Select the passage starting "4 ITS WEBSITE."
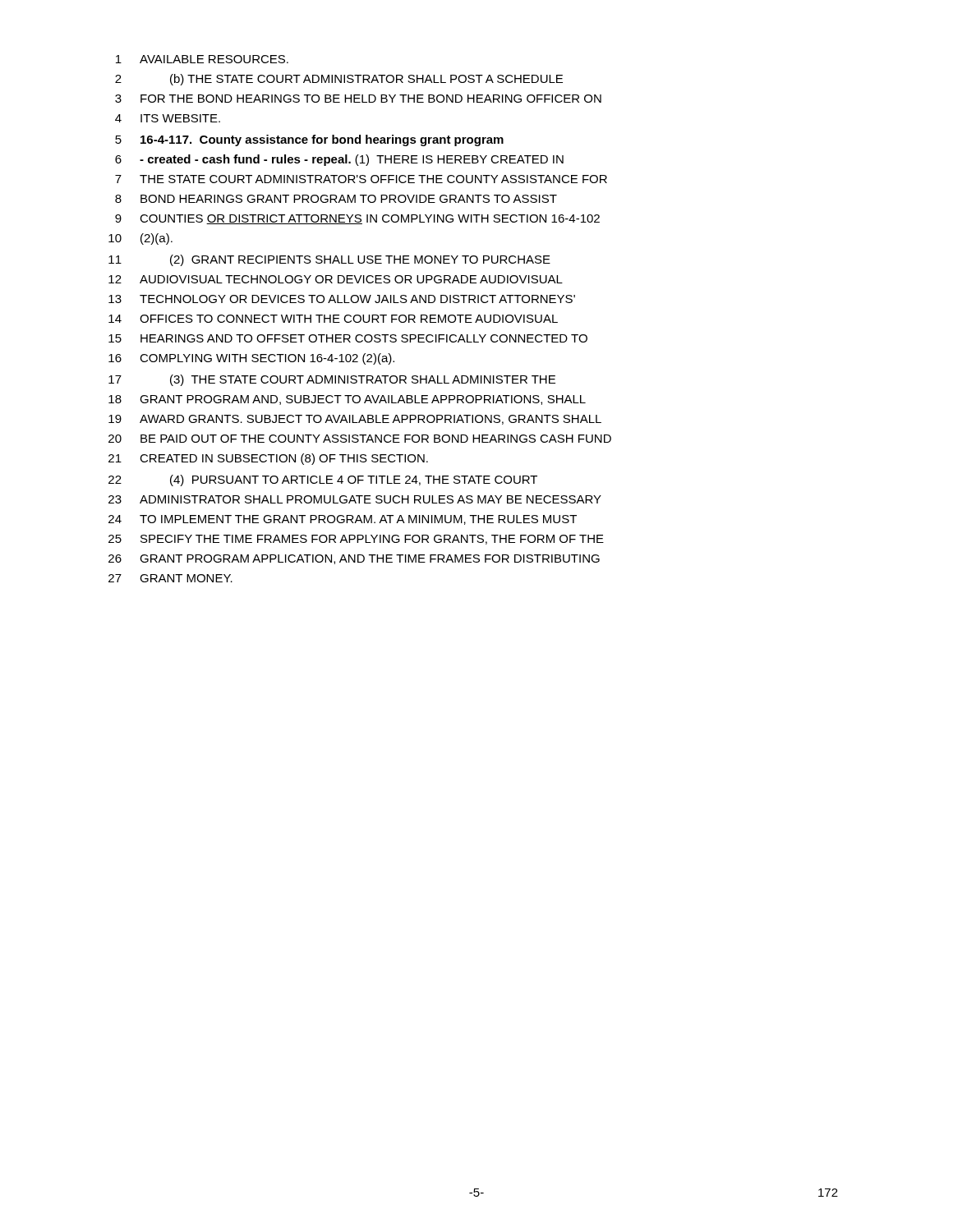 coord(168,118)
